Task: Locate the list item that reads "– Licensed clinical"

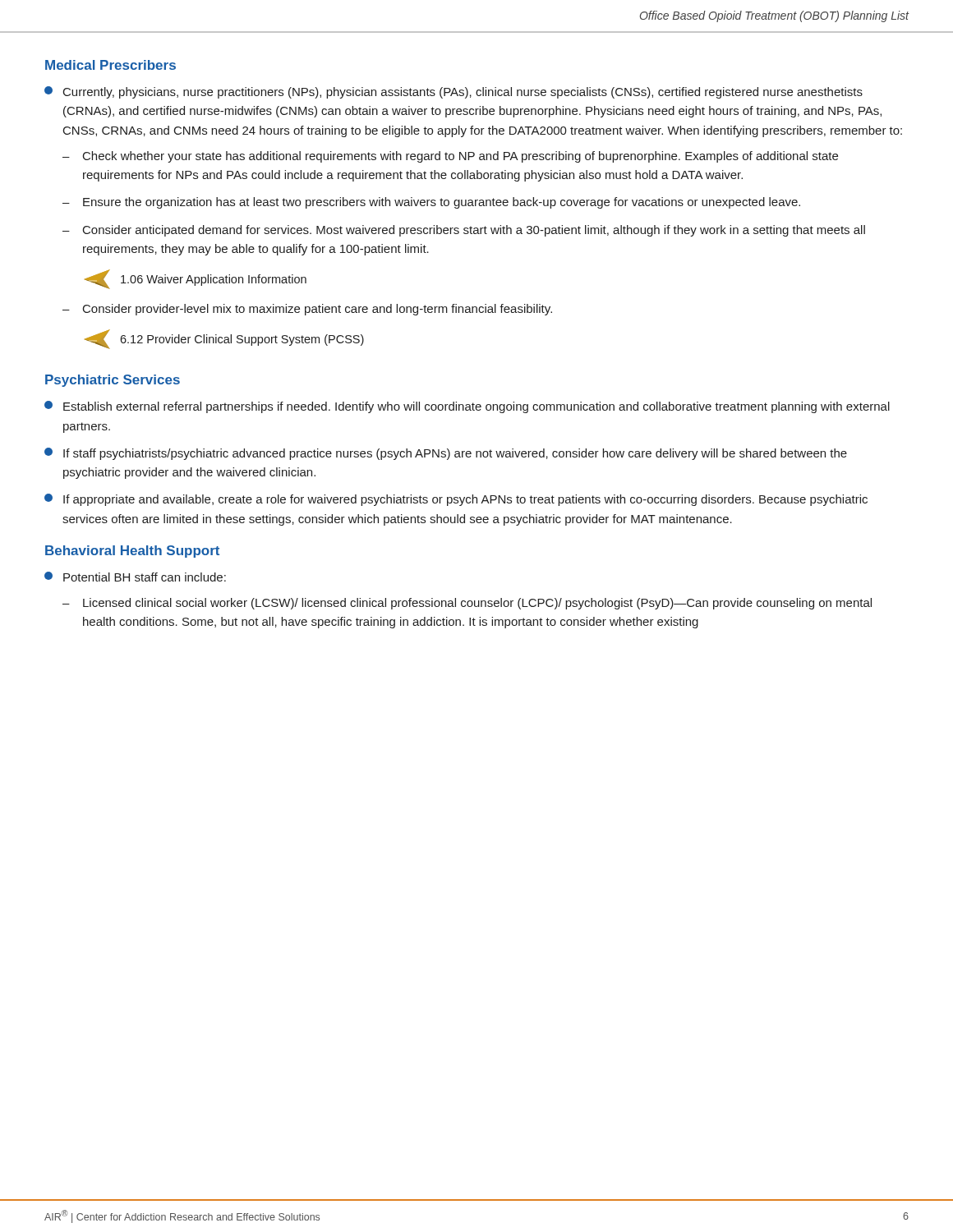Action: 486,612
